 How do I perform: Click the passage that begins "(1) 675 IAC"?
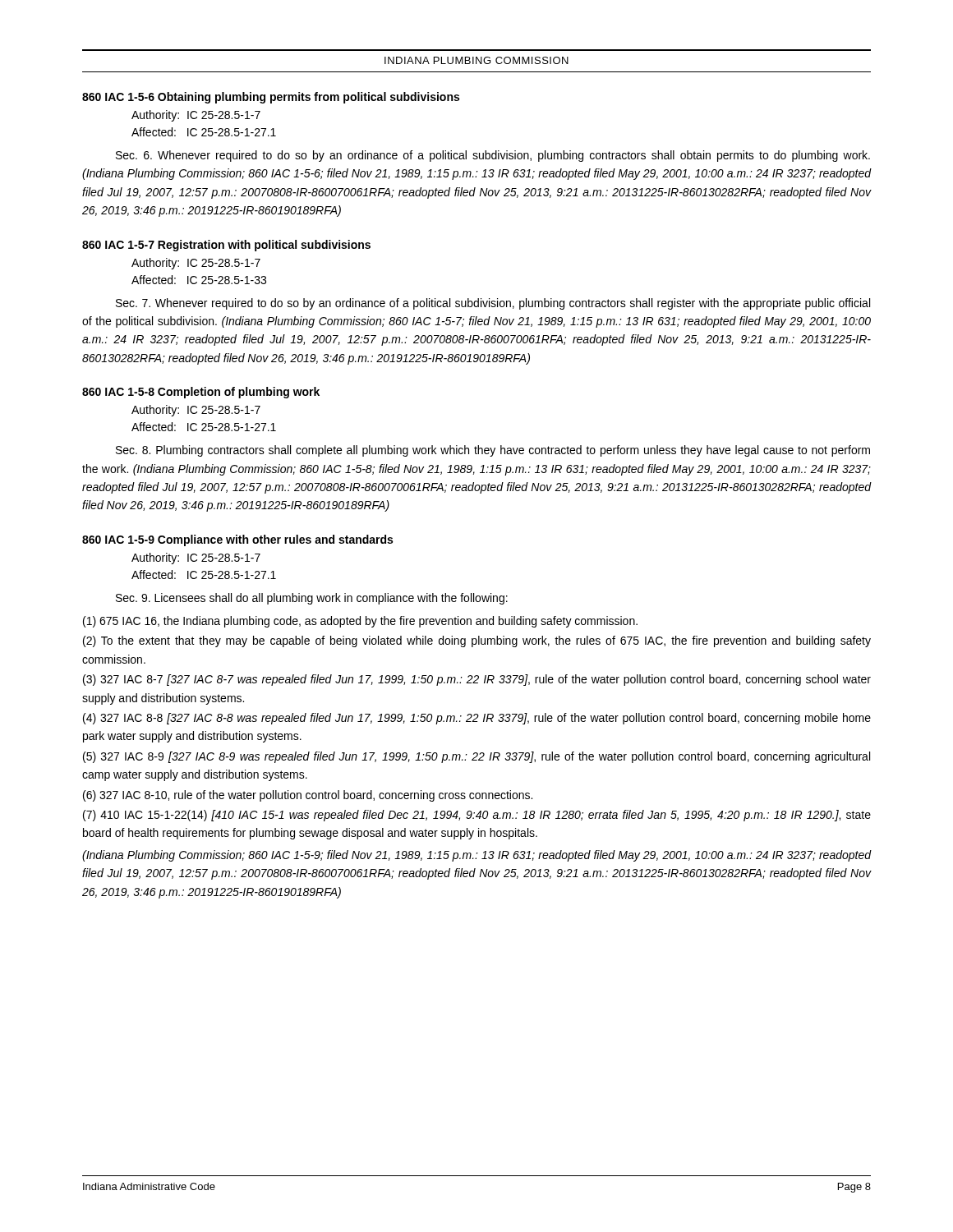360,621
